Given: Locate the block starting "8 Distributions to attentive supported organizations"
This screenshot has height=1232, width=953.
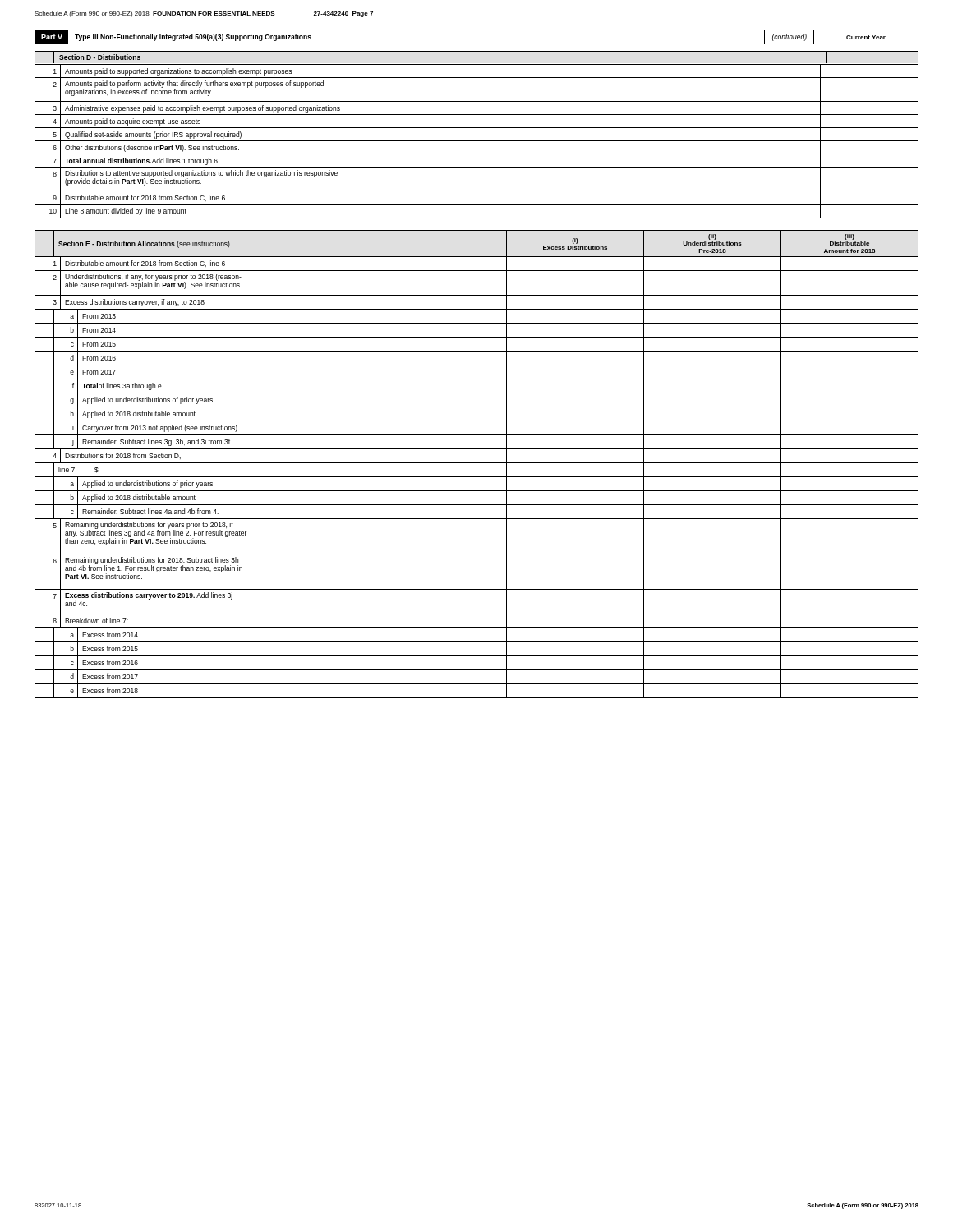Looking at the screenshot, I should 476,179.
